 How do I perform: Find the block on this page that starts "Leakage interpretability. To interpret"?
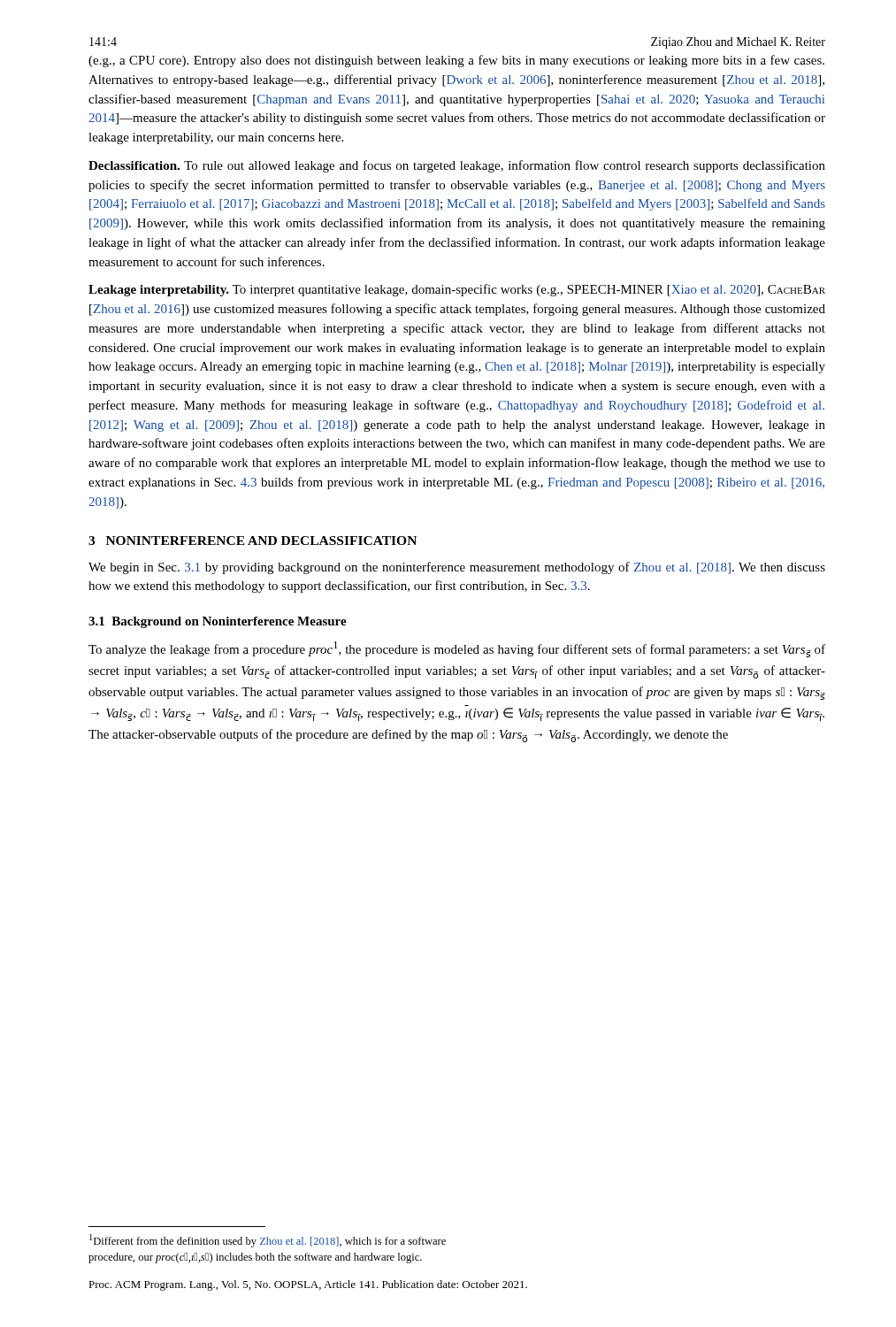point(457,396)
